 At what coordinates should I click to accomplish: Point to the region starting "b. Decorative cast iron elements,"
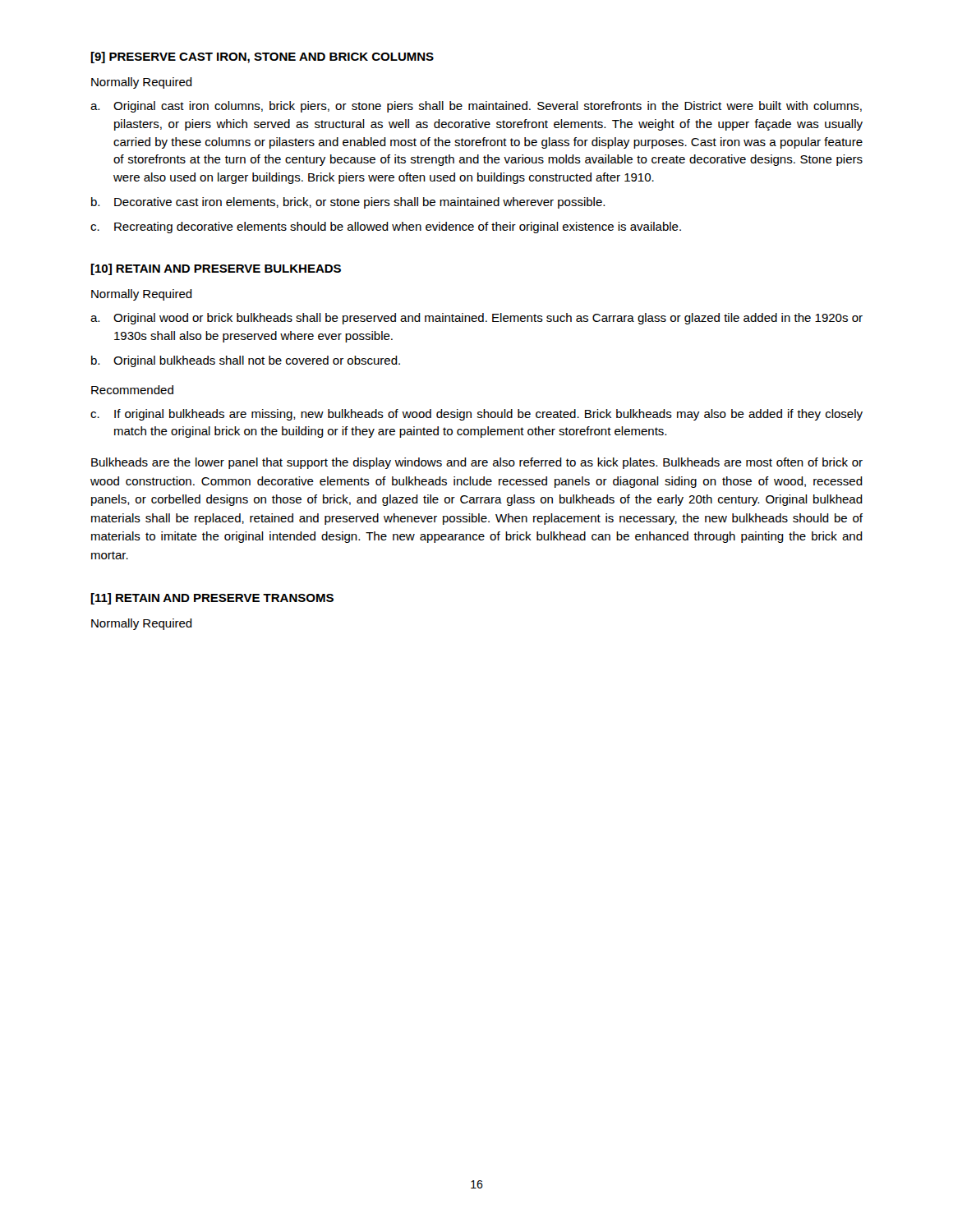coord(476,202)
